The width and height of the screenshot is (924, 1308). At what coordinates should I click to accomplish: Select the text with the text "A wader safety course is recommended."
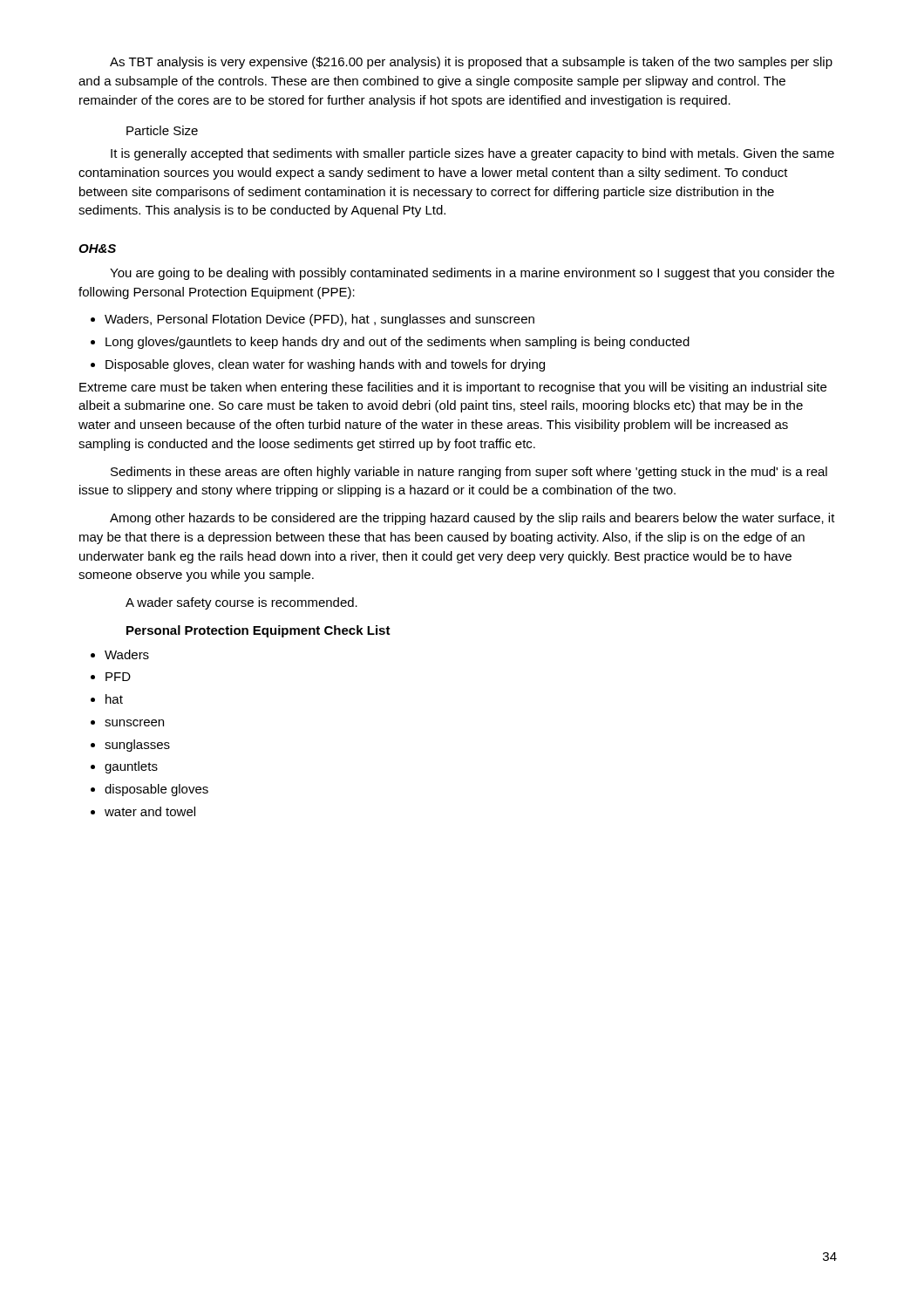(242, 602)
